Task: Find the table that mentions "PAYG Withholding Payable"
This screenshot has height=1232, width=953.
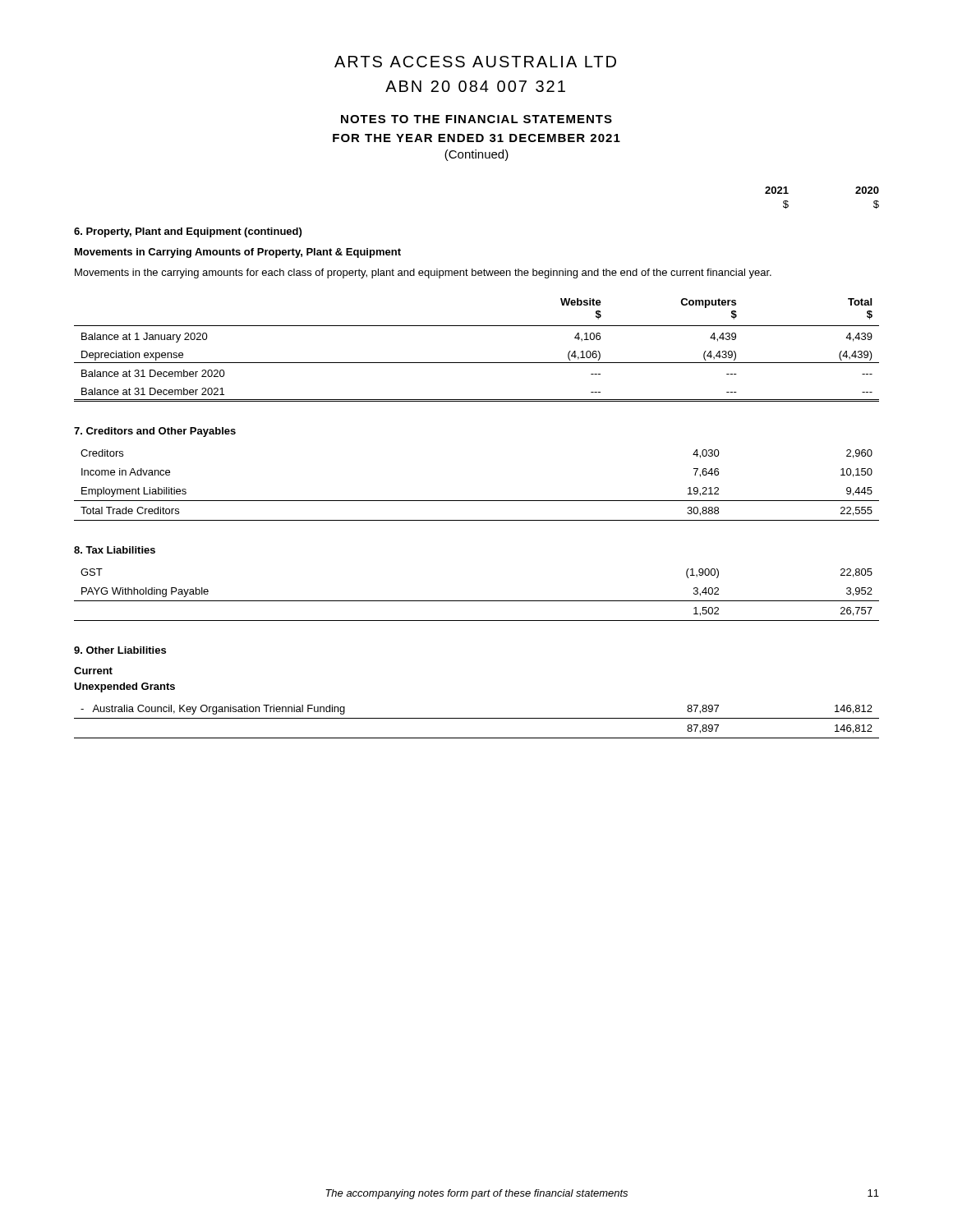Action: pyautogui.click(x=476, y=591)
